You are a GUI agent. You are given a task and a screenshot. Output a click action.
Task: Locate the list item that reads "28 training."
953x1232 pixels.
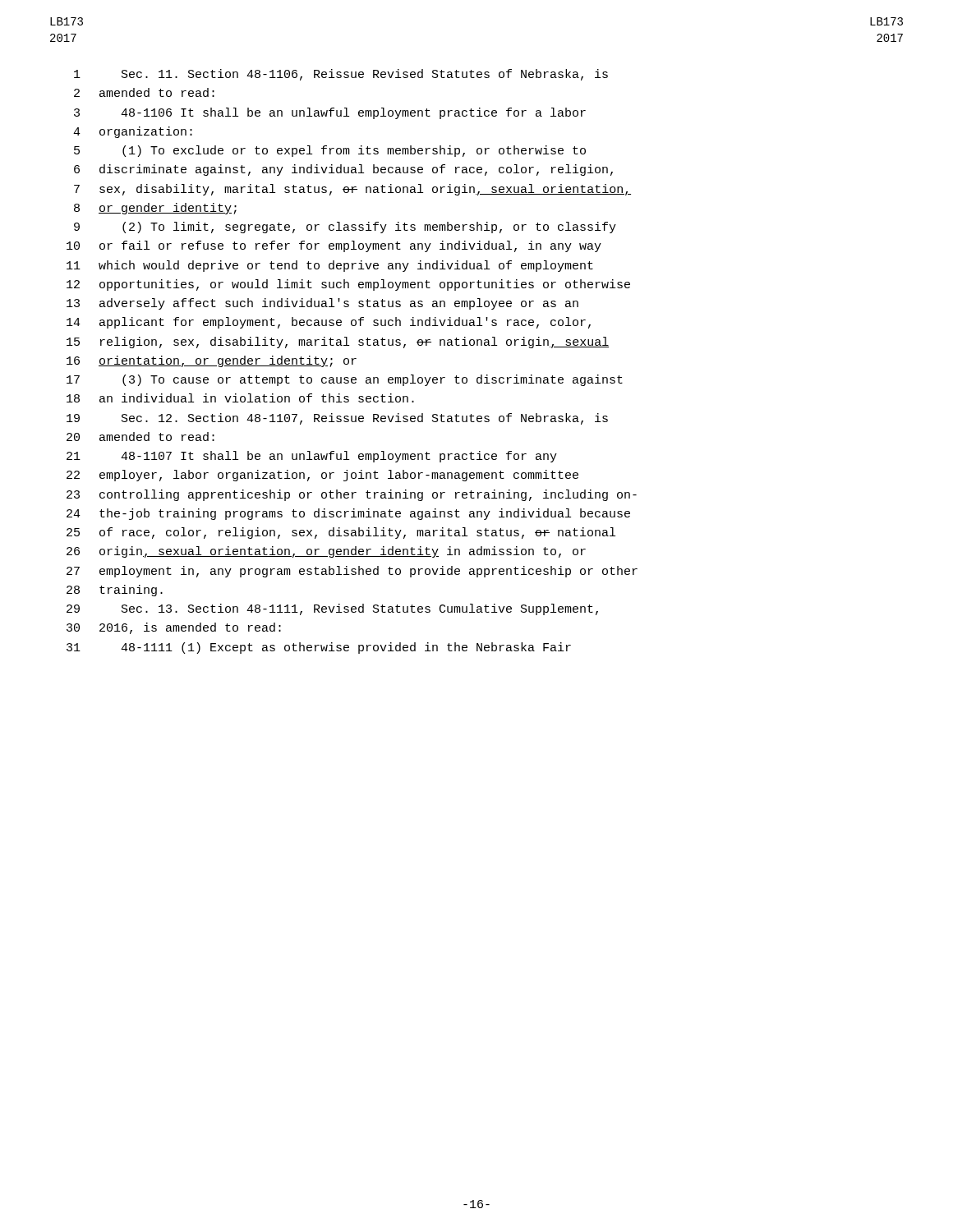(x=115, y=591)
